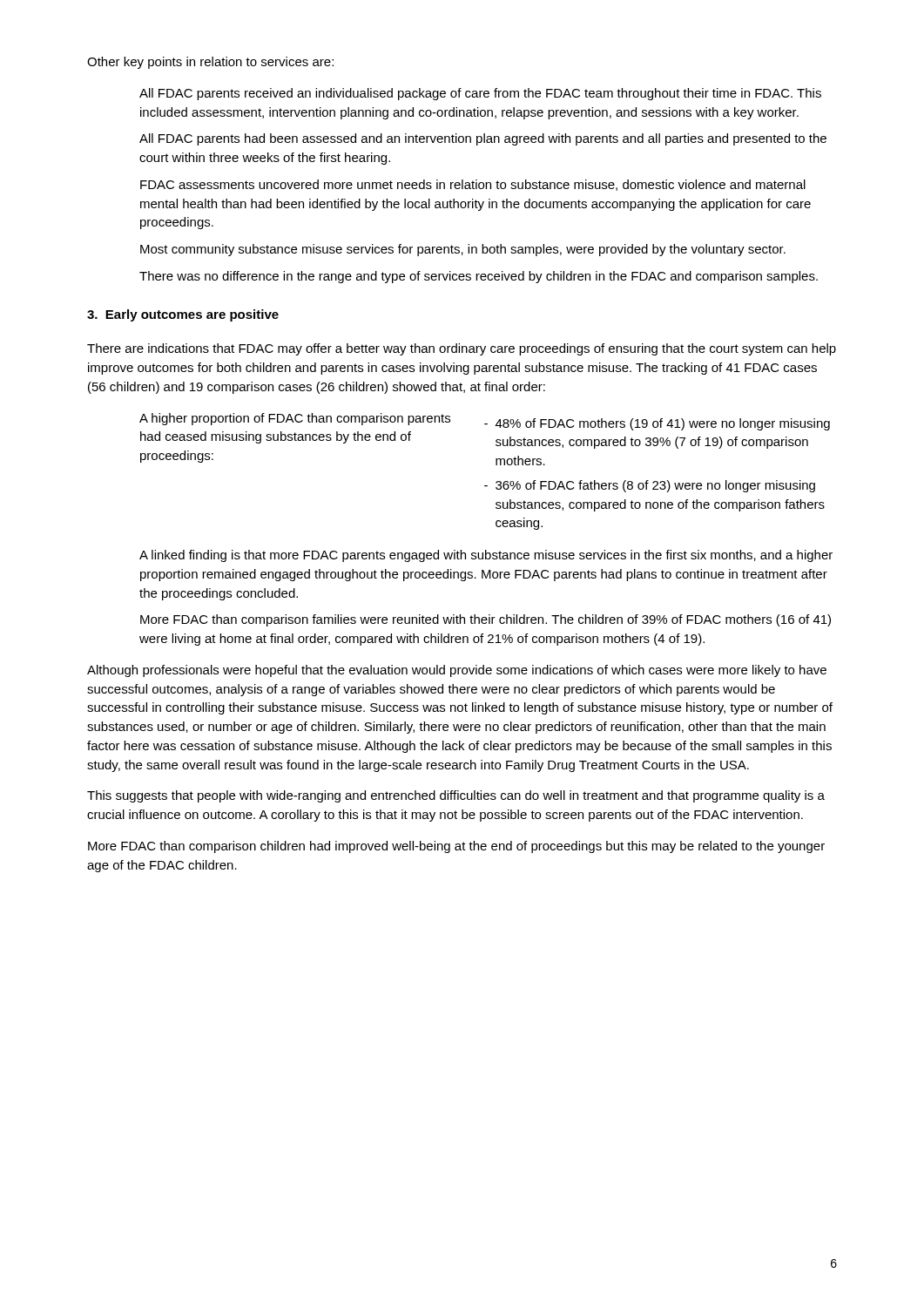The width and height of the screenshot is (924, 1307).
Task: Point to the block starting "This suggests that people with wide-ranging and entrenched"
Action: tap(456, 805)
